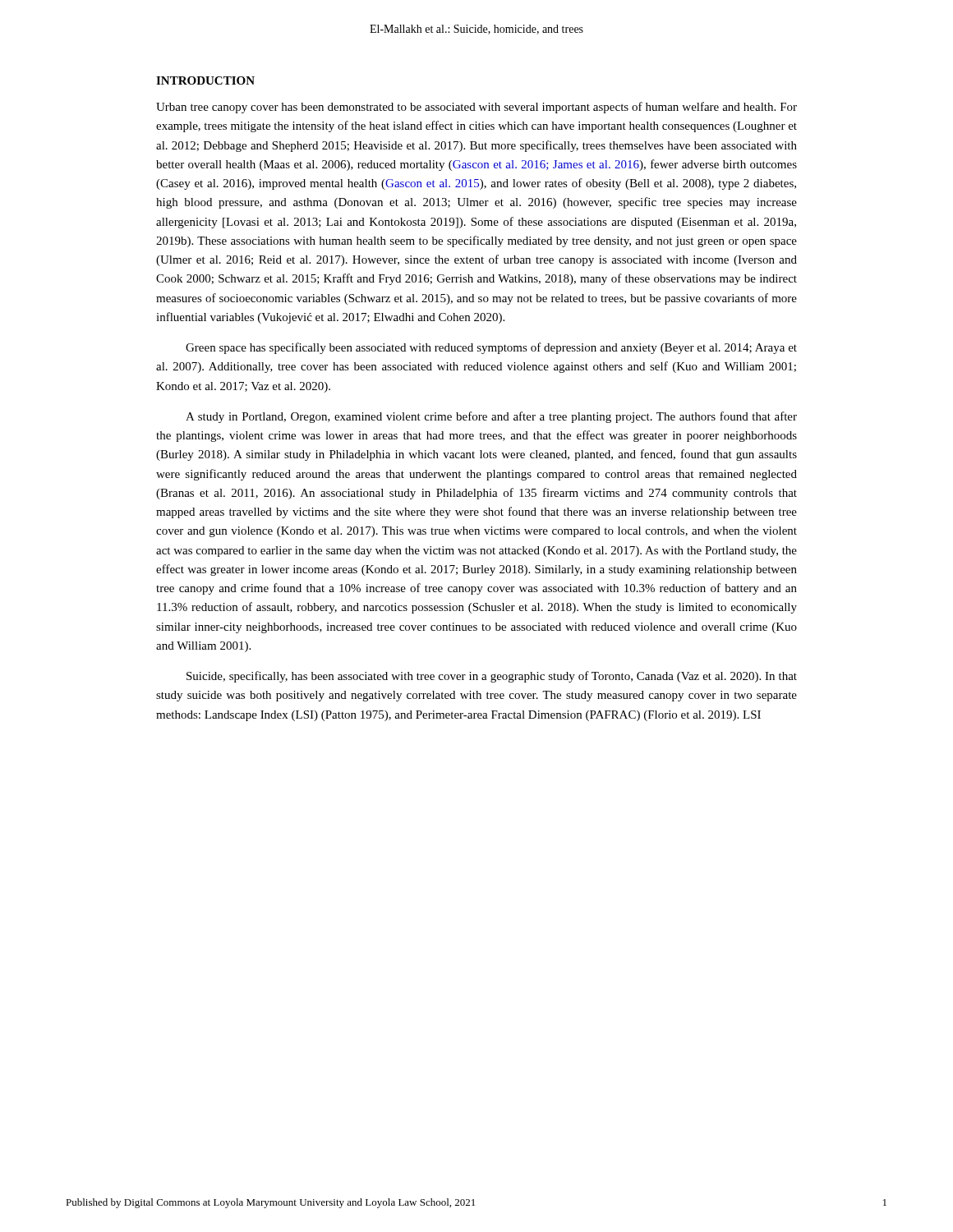The image size is (953, 1232).
Task: Navigate to the element starting "A study in Portland, Oregon, examined"
Action: pyautogui.click(x=476, y=531)
